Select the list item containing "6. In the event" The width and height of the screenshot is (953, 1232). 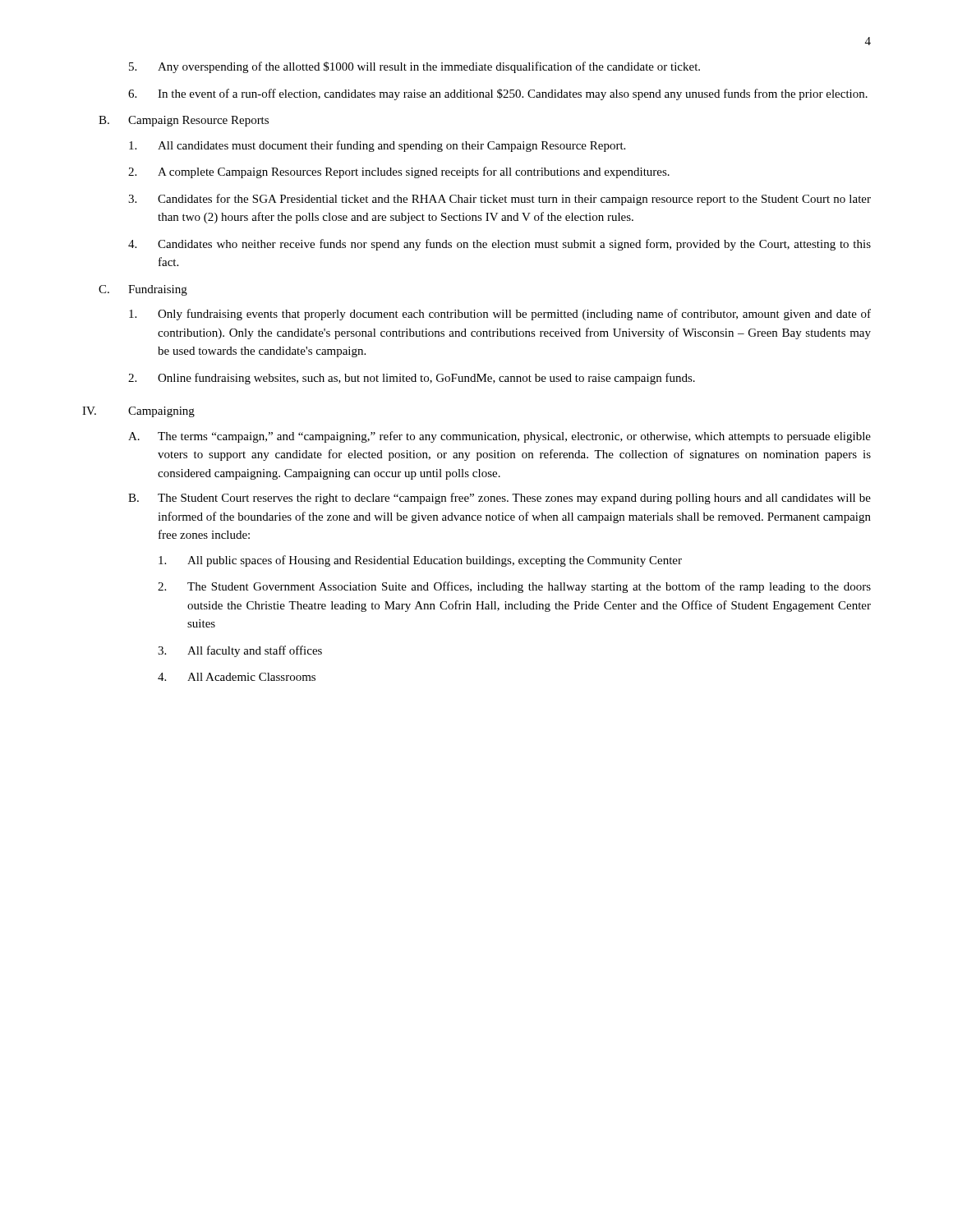[500, 93]
